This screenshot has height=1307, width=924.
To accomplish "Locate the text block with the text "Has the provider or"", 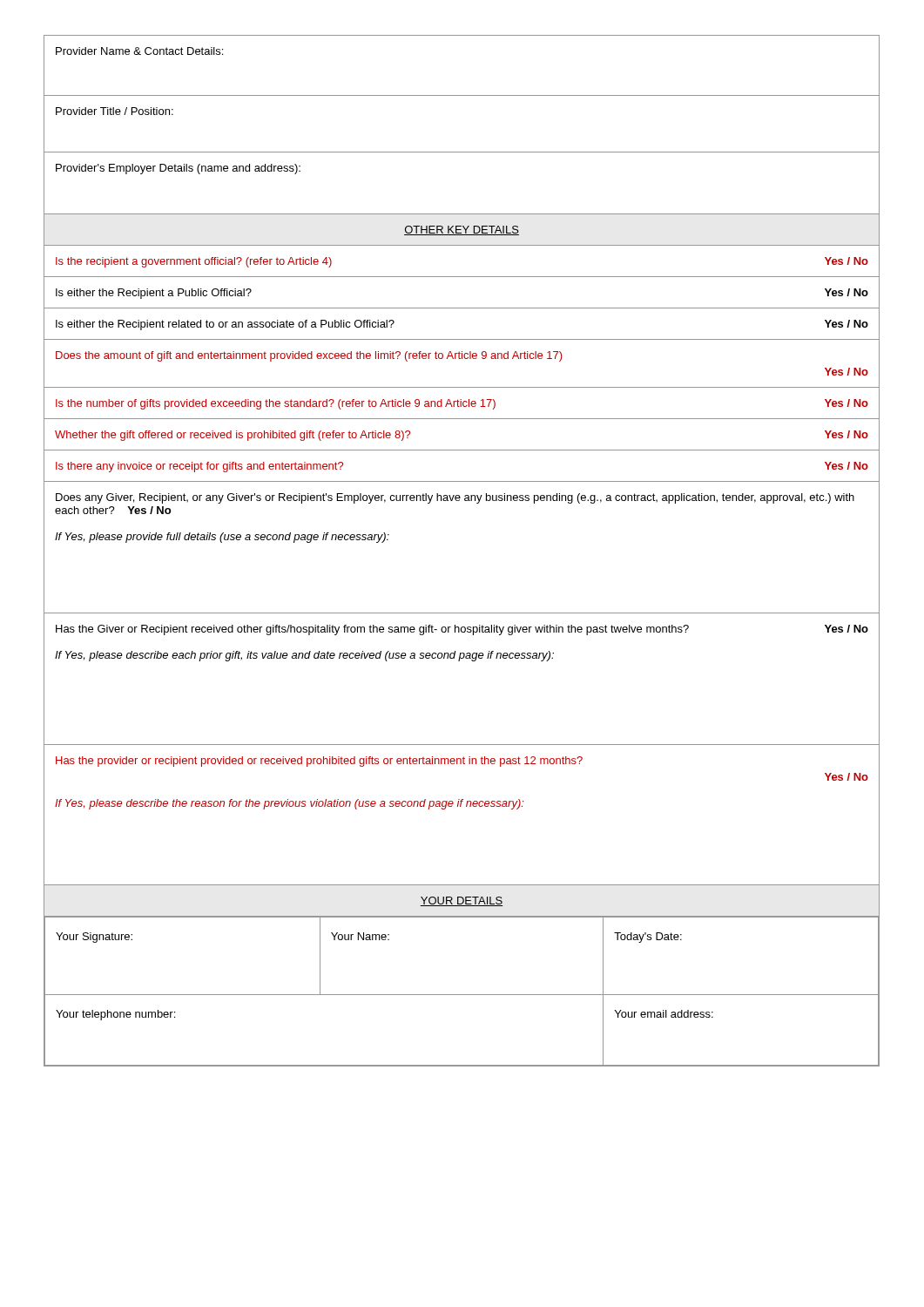I will click(x=319, y=762).
